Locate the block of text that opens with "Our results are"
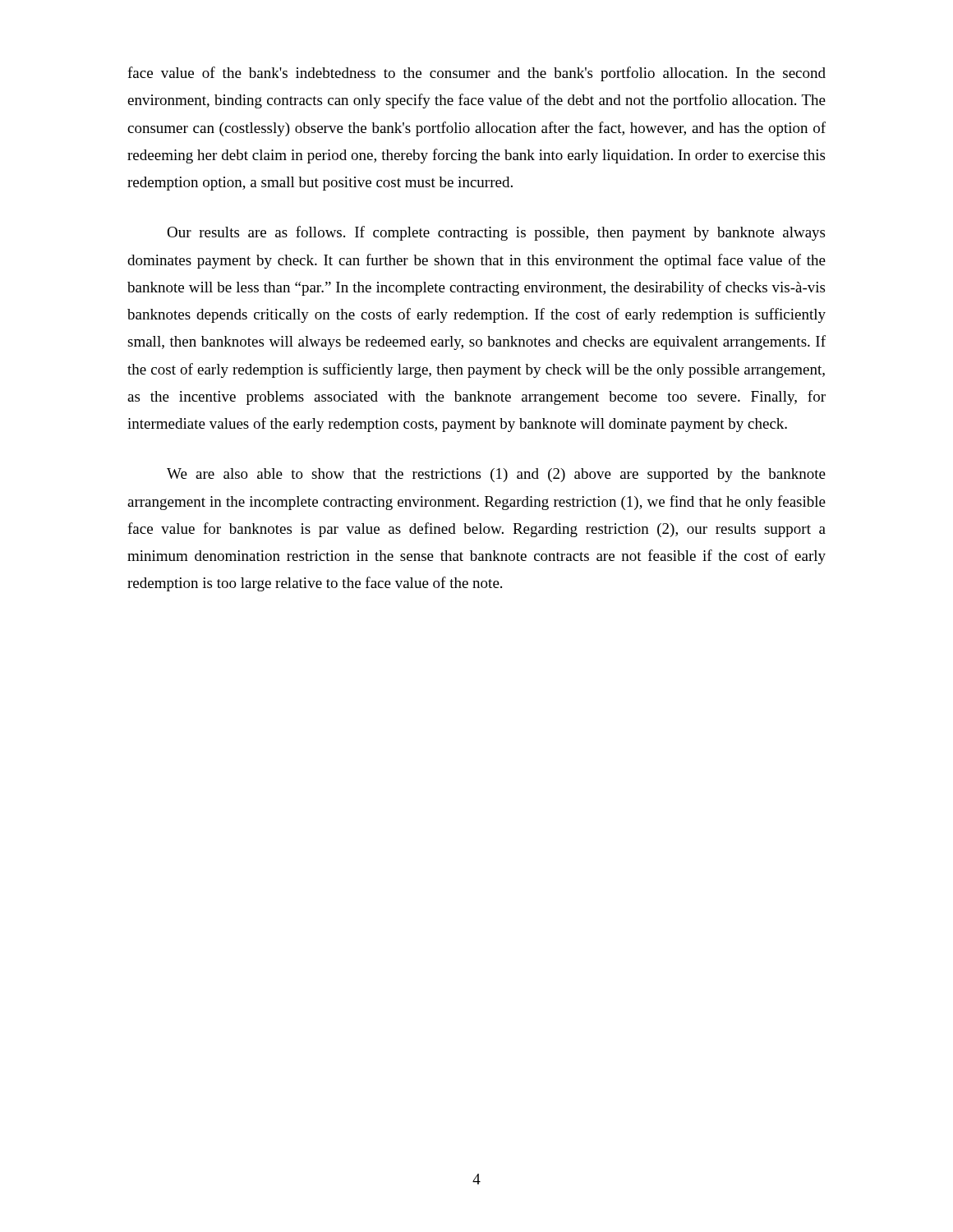Image resolution: width=953 pixels, height=1232 pixels. click(x=476, y=328)
